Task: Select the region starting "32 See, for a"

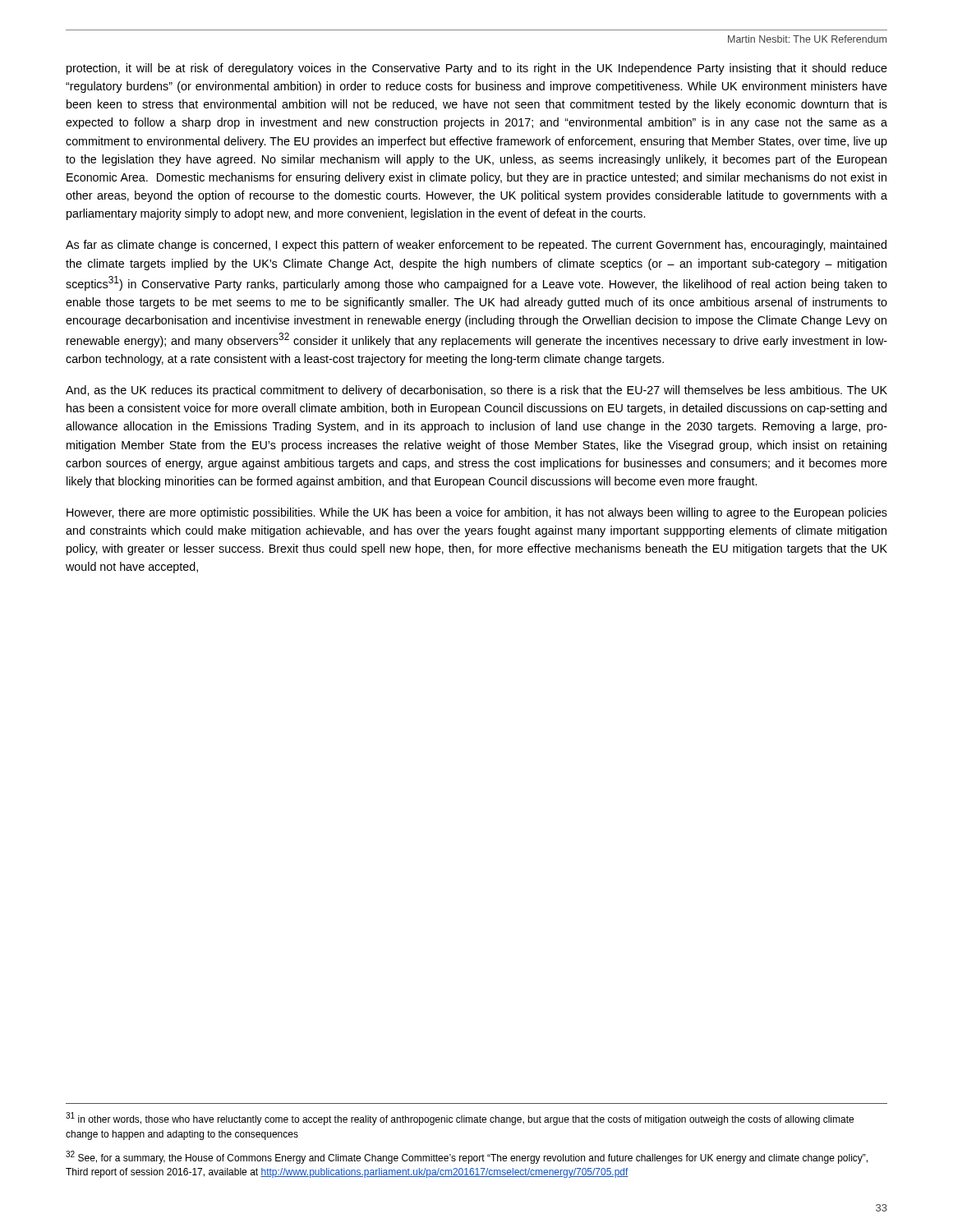Action: click(x=467, y=1164)
